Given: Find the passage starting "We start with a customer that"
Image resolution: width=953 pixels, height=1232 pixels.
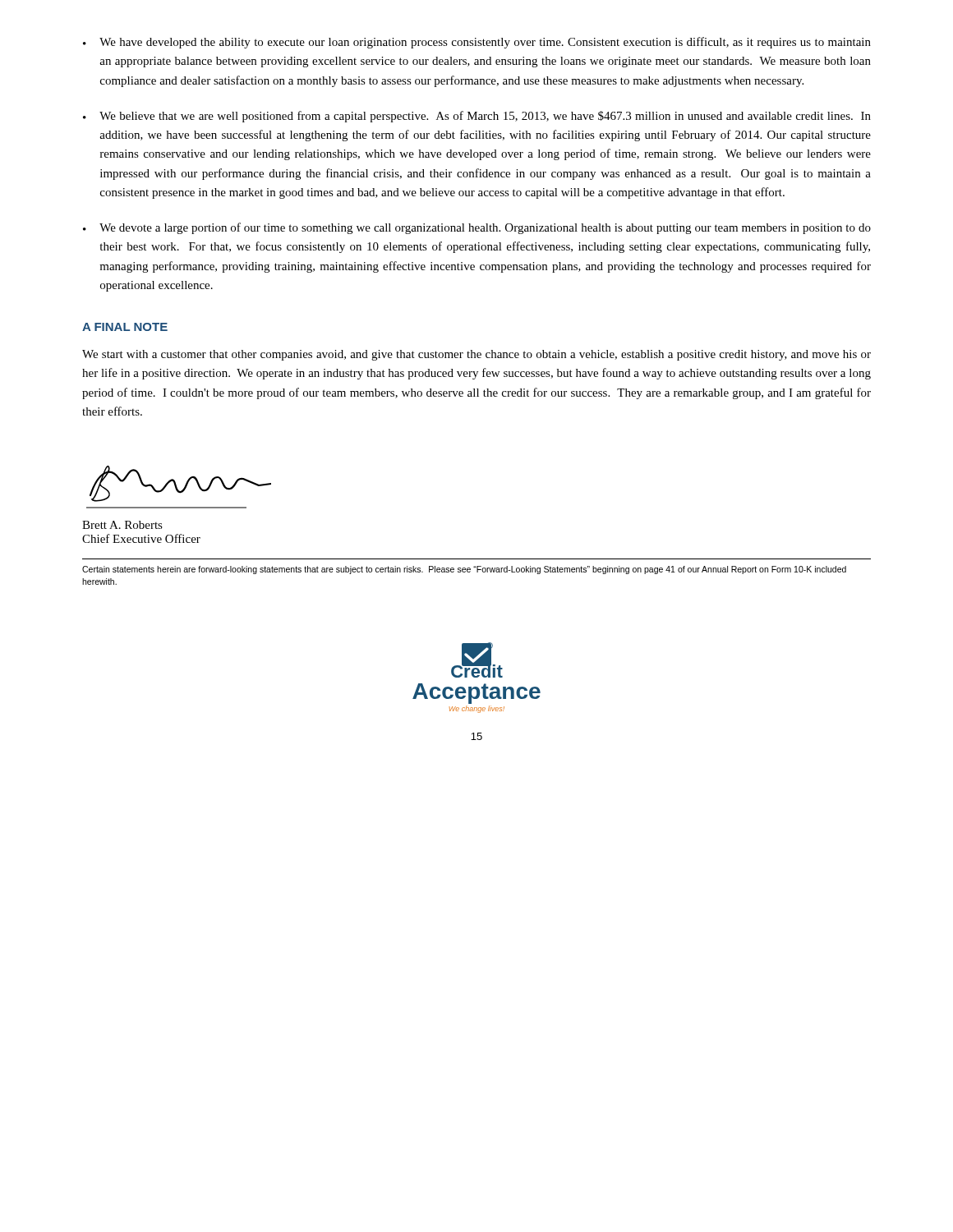Looking at the screenshot, I should click(476, 383).
